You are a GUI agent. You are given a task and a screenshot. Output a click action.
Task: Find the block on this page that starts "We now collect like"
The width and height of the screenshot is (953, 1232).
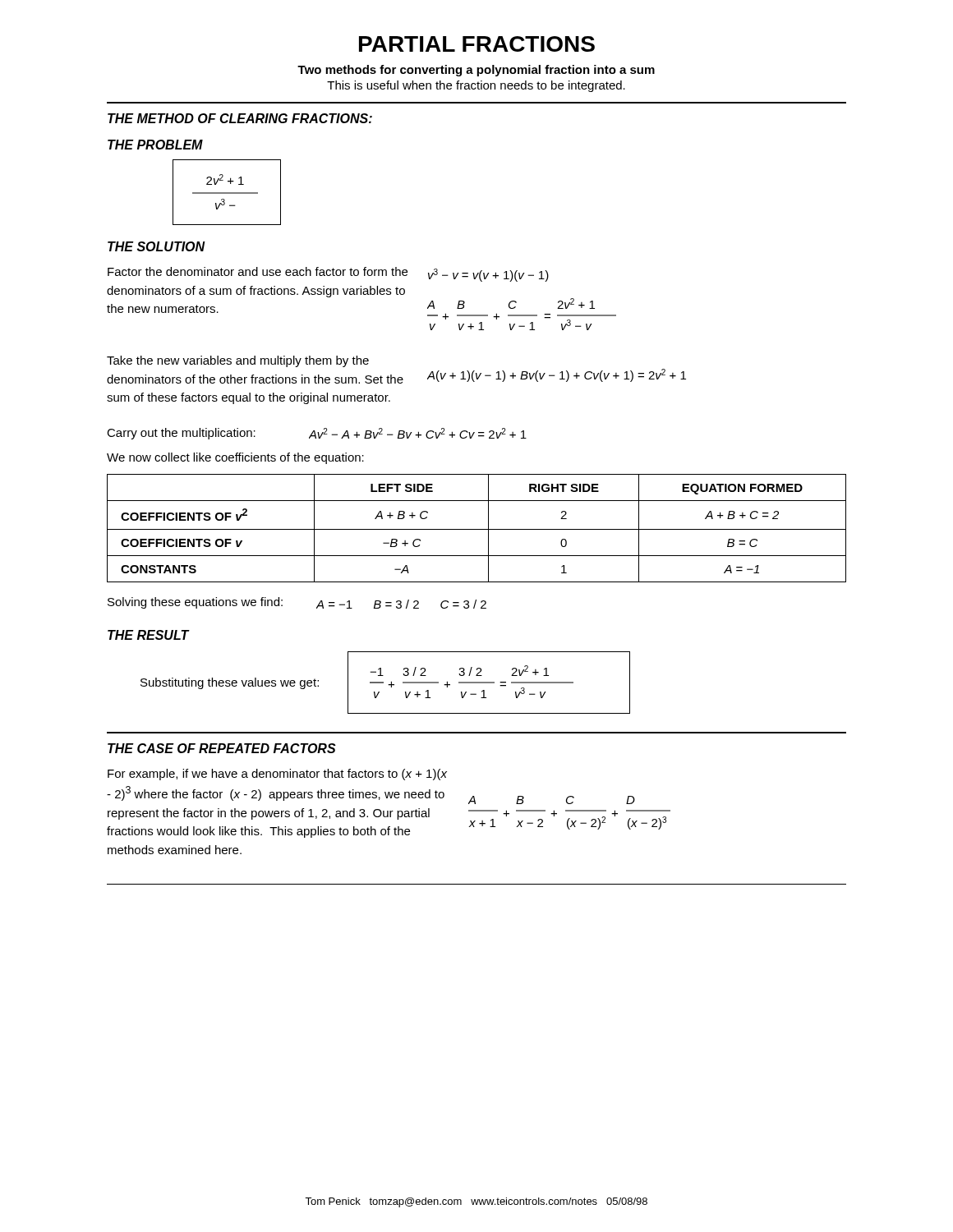pyautogui.click(x=236, y=457)
